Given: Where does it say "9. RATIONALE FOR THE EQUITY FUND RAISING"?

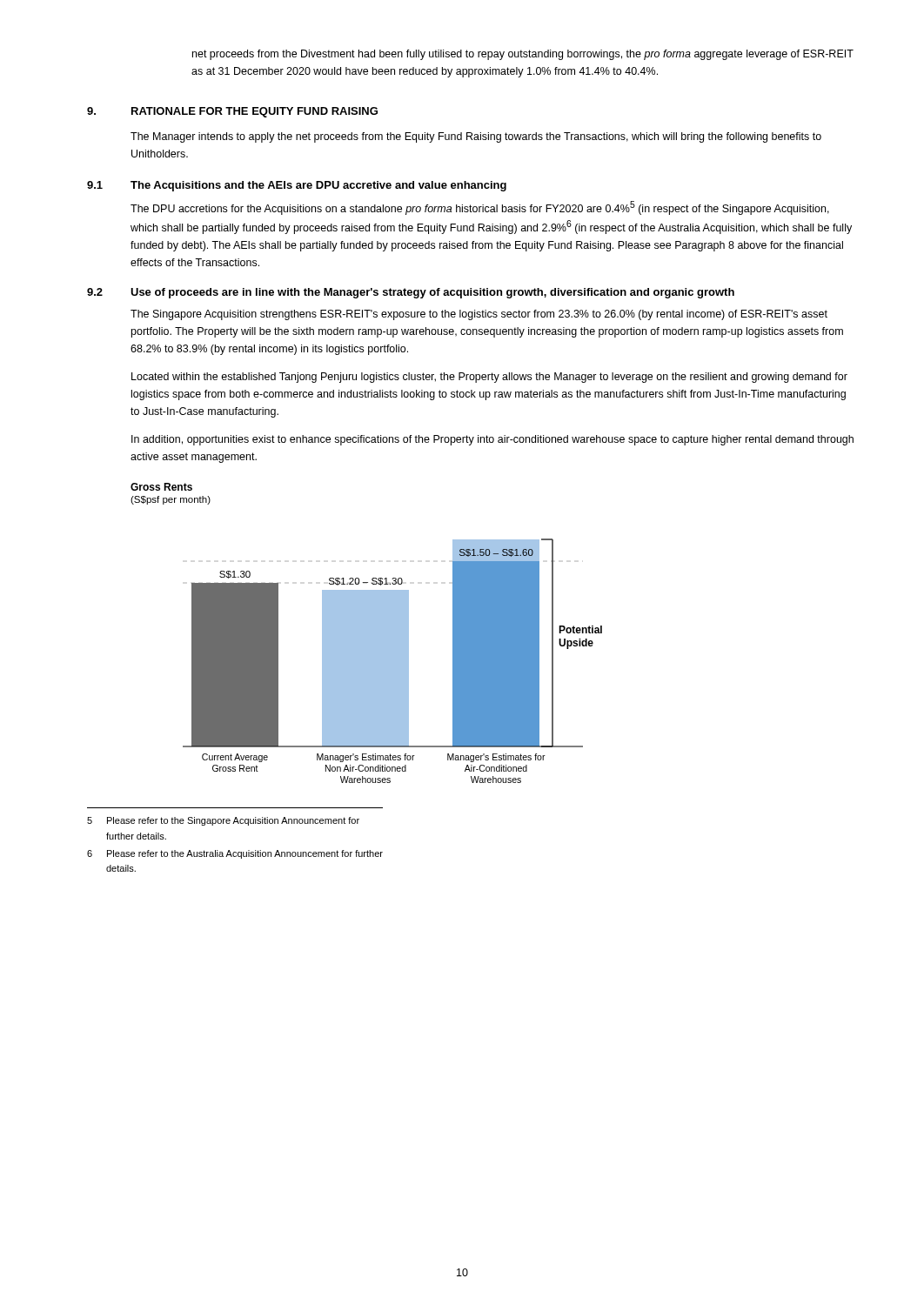Looking at the screenshot, I should click(x=233, y=111).
